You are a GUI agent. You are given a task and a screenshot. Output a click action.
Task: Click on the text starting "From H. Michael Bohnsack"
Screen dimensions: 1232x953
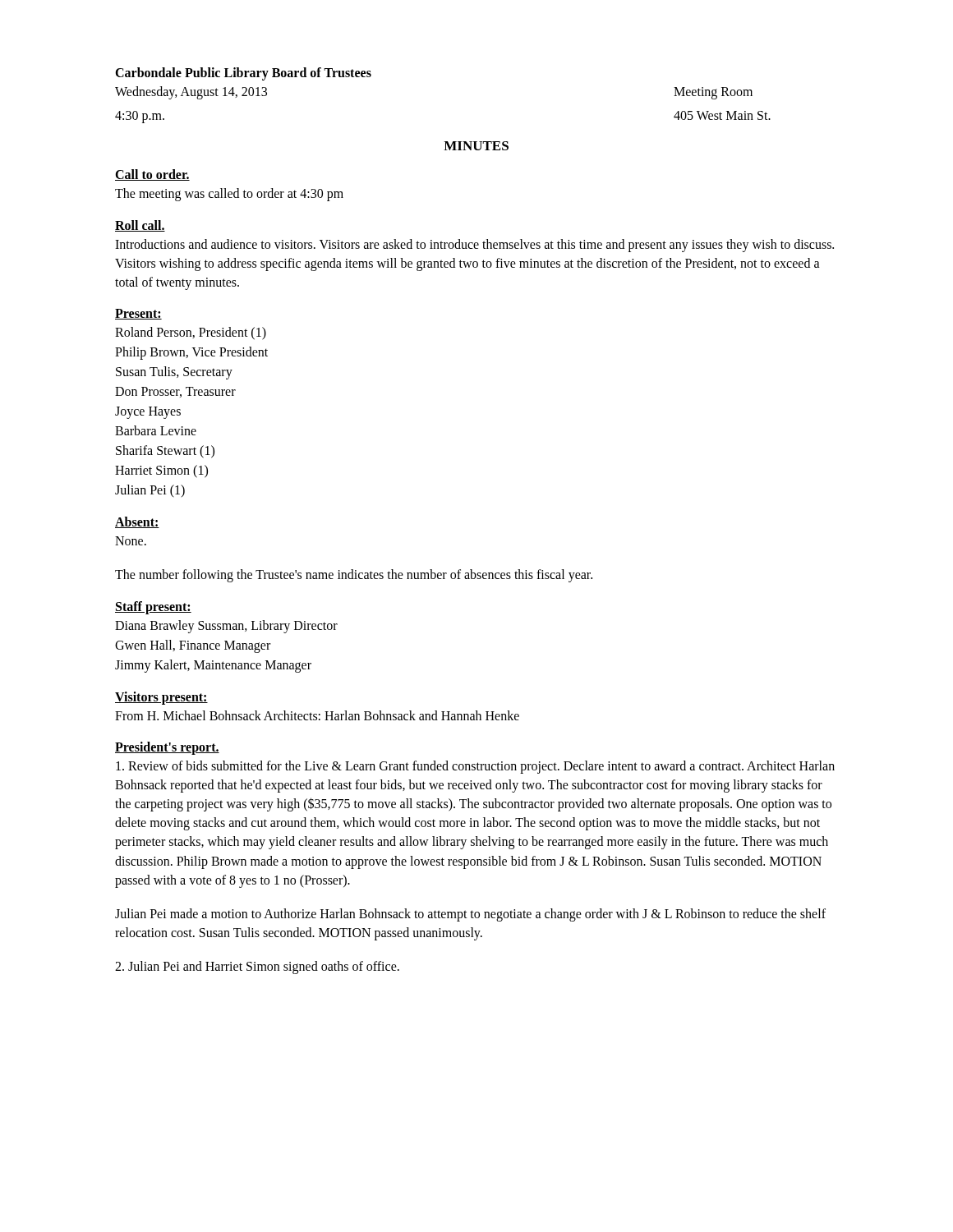tap(476, 715)
